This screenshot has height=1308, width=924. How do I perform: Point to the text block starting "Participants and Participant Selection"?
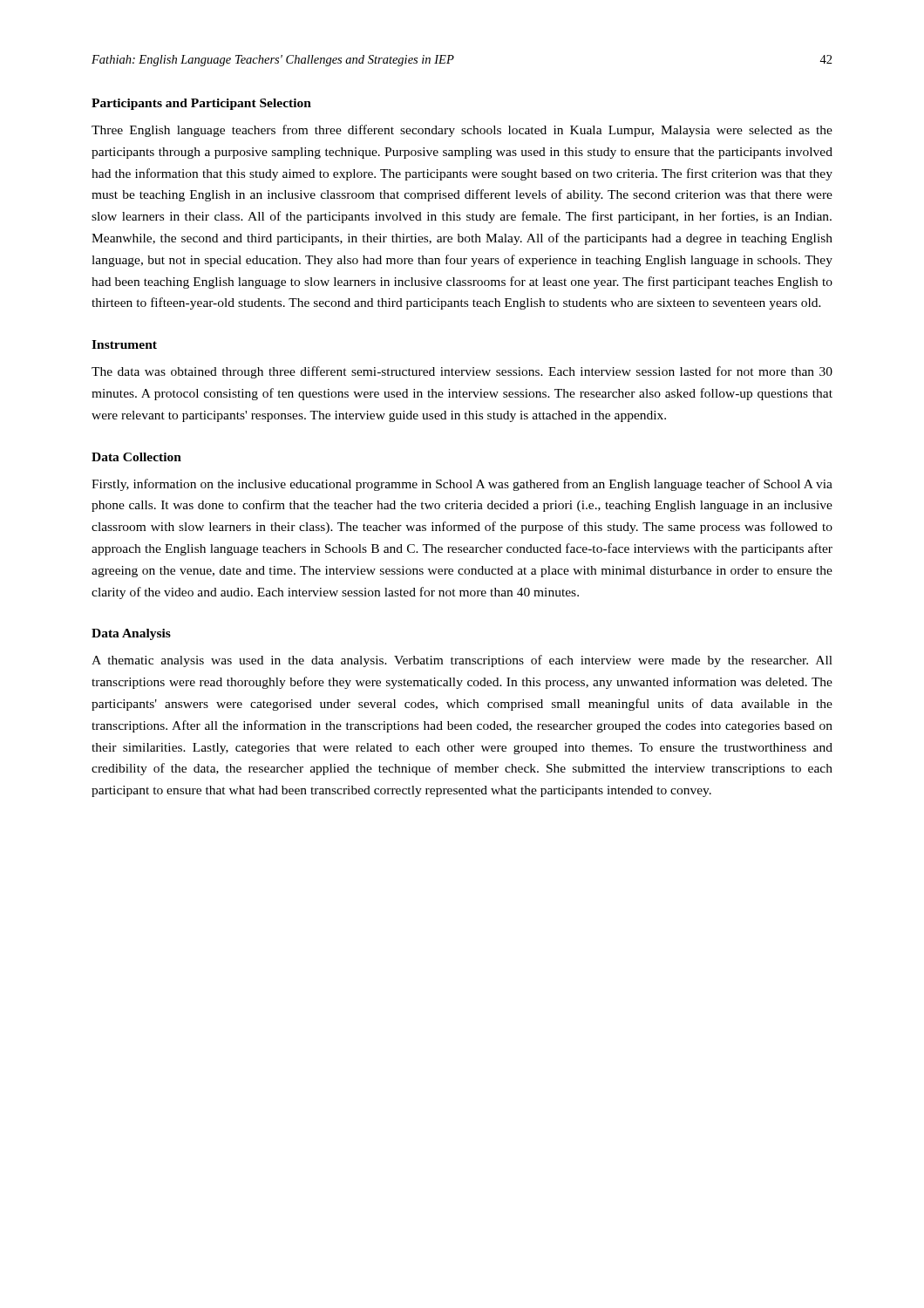[201, 102]
